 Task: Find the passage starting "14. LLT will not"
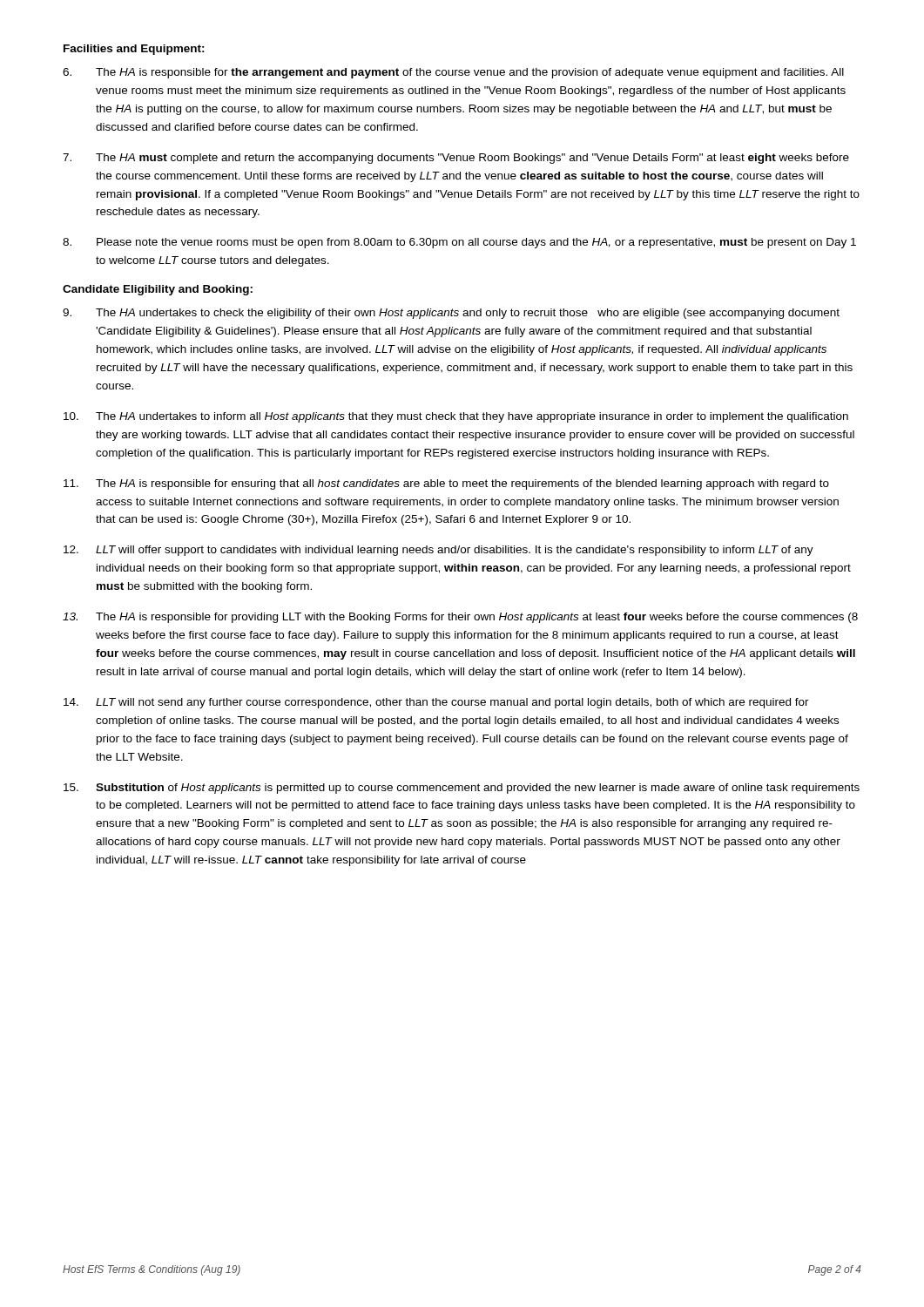click(x=462, y=730)
